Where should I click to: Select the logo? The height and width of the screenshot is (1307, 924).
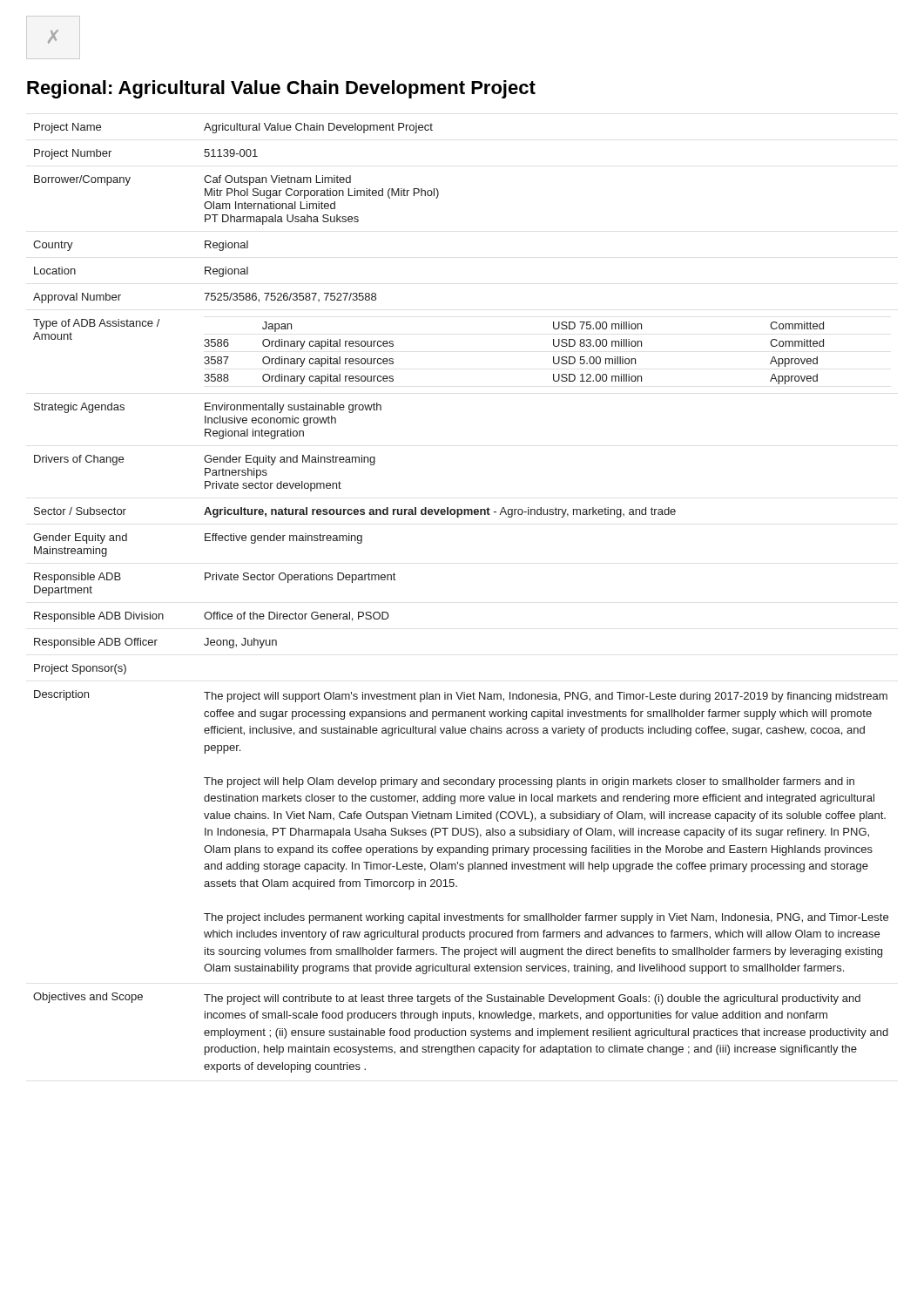tap(53, 37)
